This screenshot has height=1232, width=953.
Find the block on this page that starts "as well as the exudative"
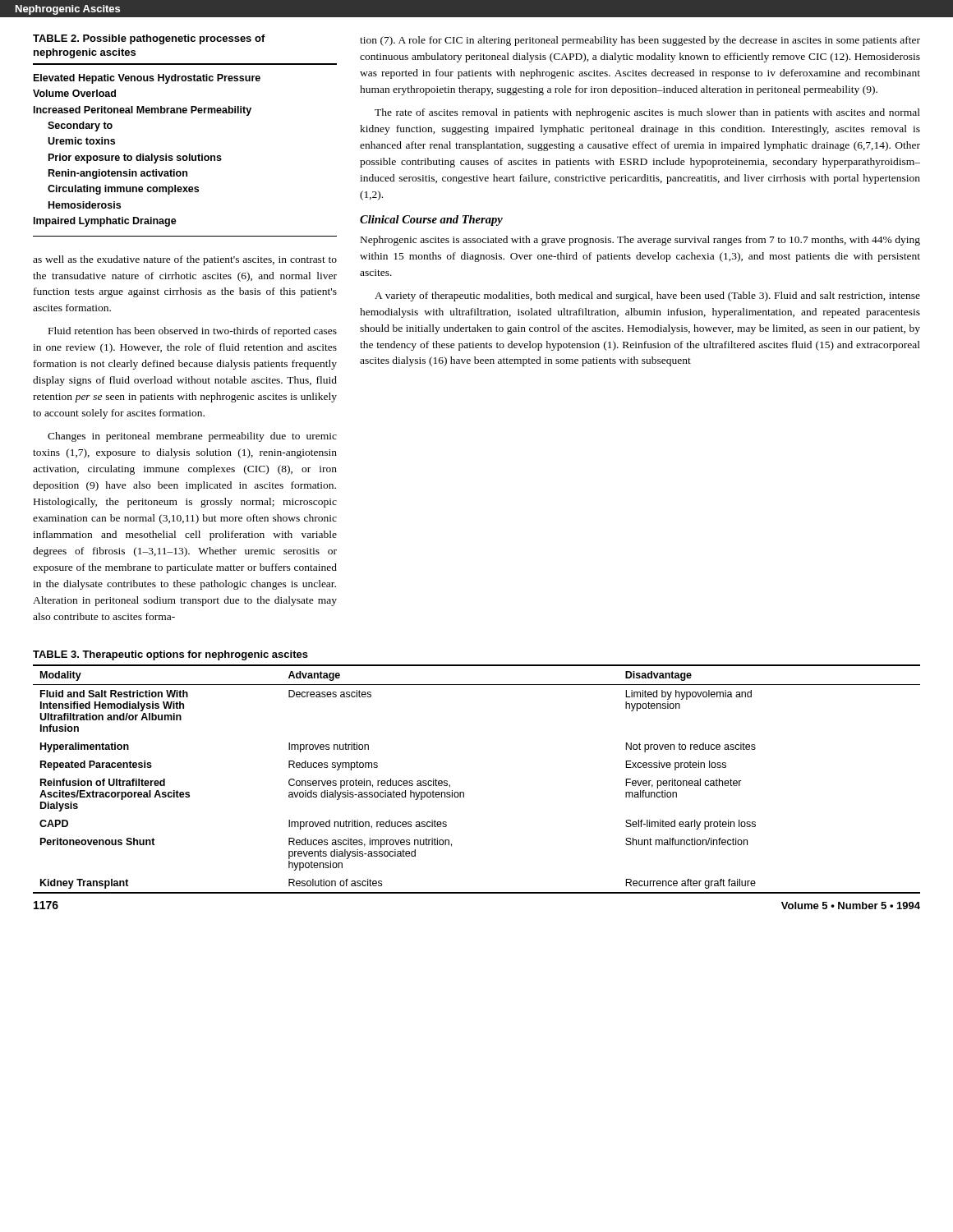[185, 438]
